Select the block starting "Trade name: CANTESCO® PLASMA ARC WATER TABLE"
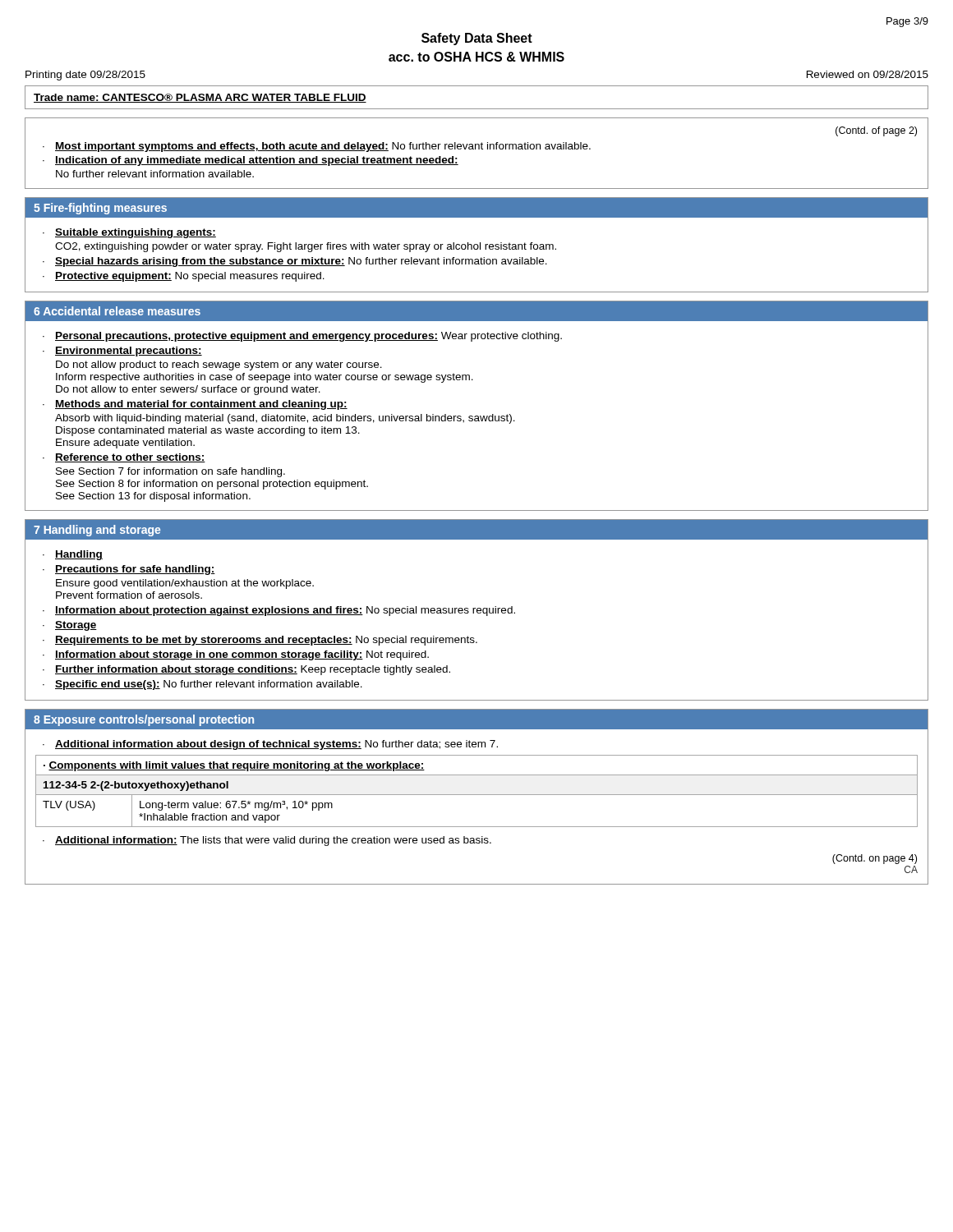 (x=200, y=98)
